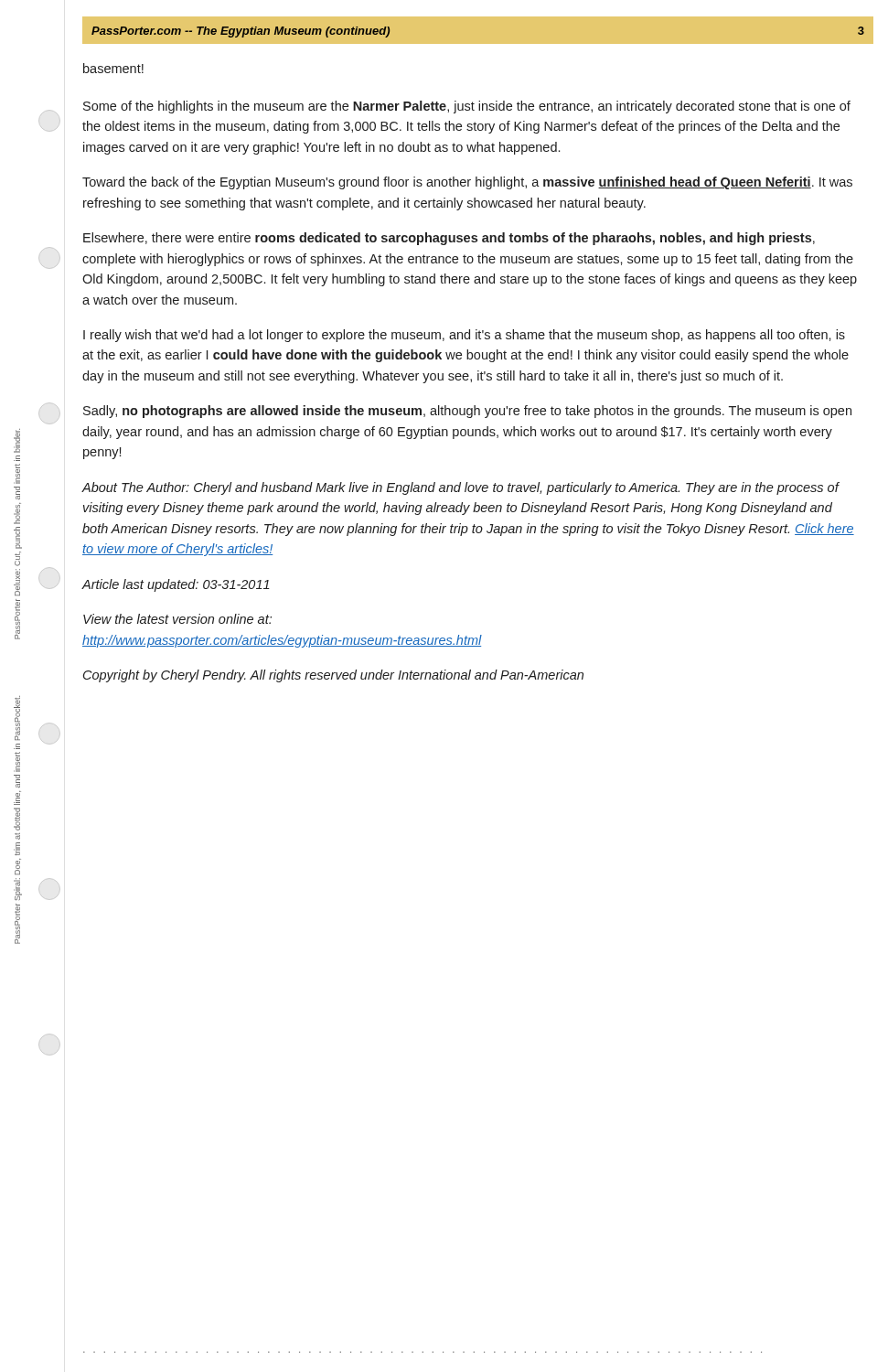Select the passage starting "Sadly, no photographs are"
The width and height of the screenshot is (888, 1372).
tap(471, 432)
